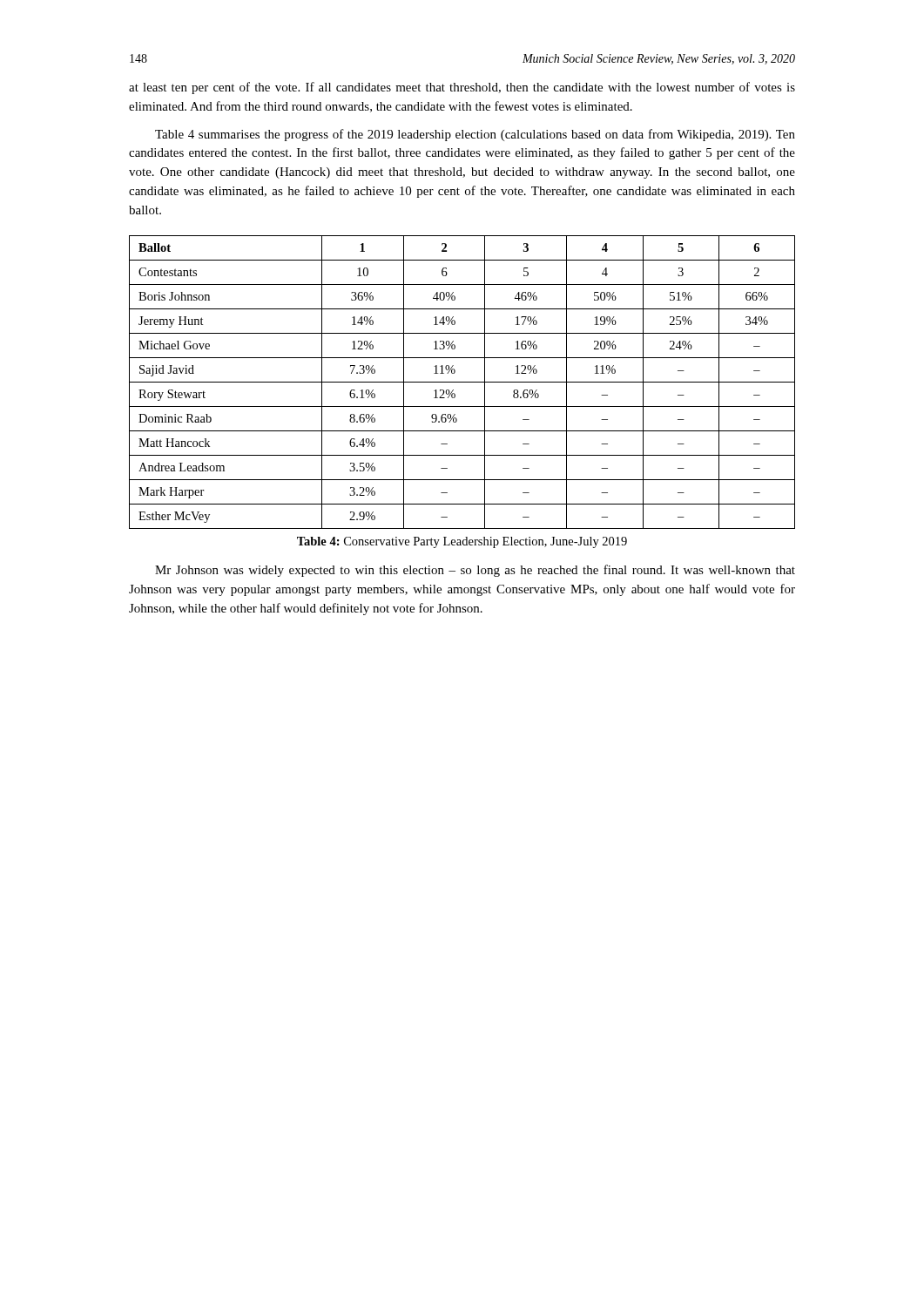This screenshot has height=1307, width=924.
Task: Select a caption
Action: pos(462,541)
